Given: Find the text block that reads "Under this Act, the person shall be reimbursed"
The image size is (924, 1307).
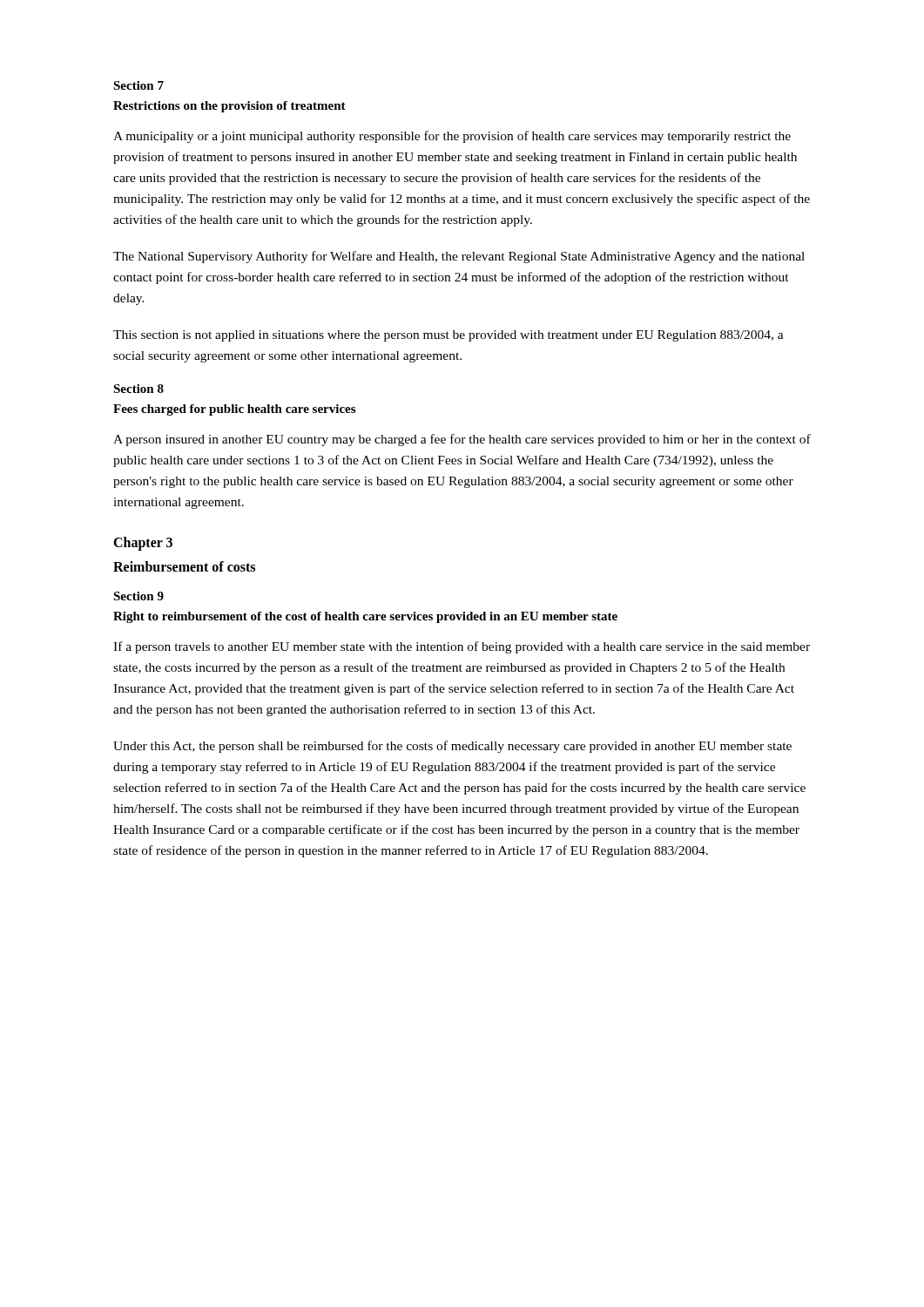Looking at the screenshot, I should point(460,798).
